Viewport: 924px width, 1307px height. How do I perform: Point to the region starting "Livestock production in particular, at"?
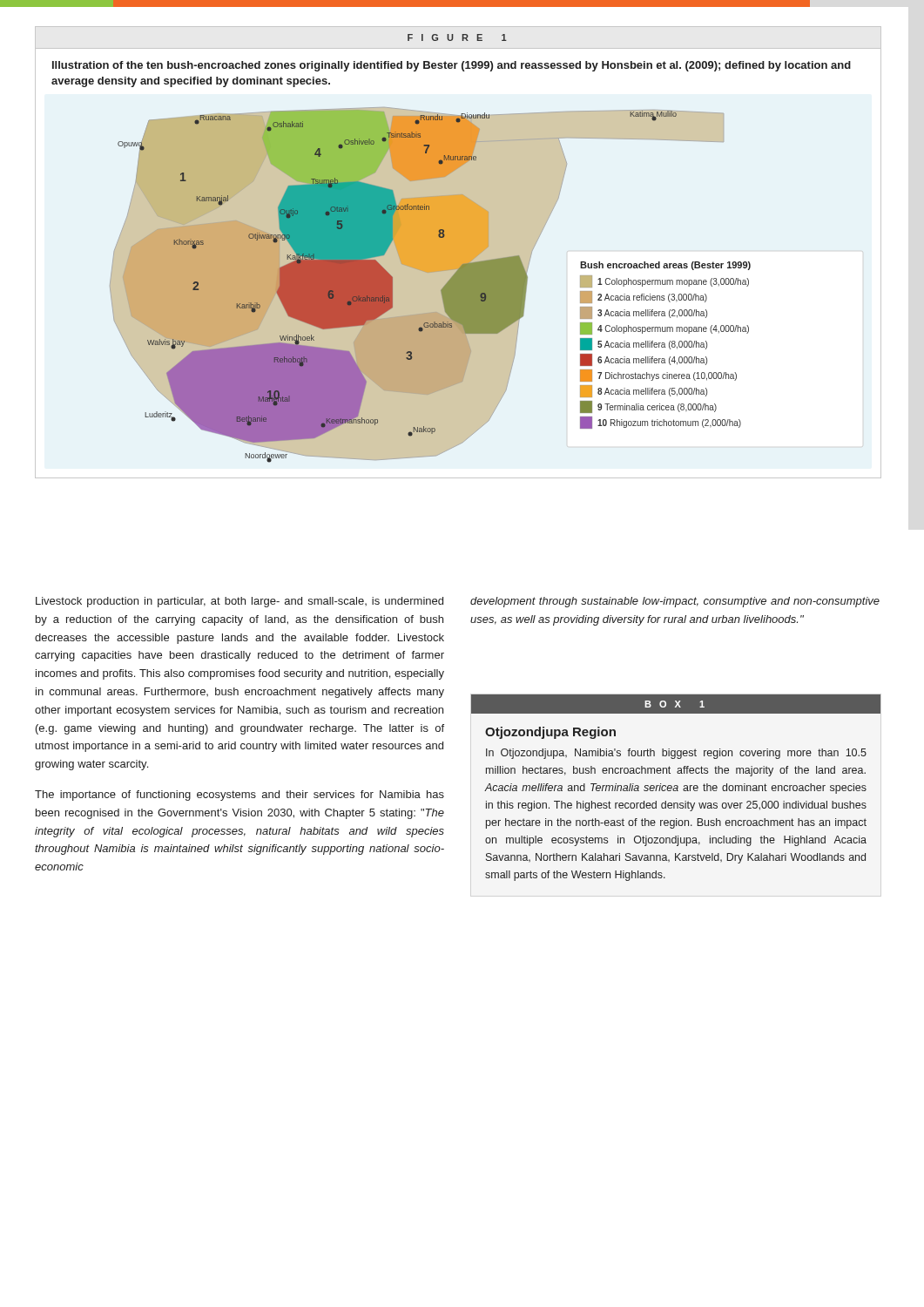(240, 734)
